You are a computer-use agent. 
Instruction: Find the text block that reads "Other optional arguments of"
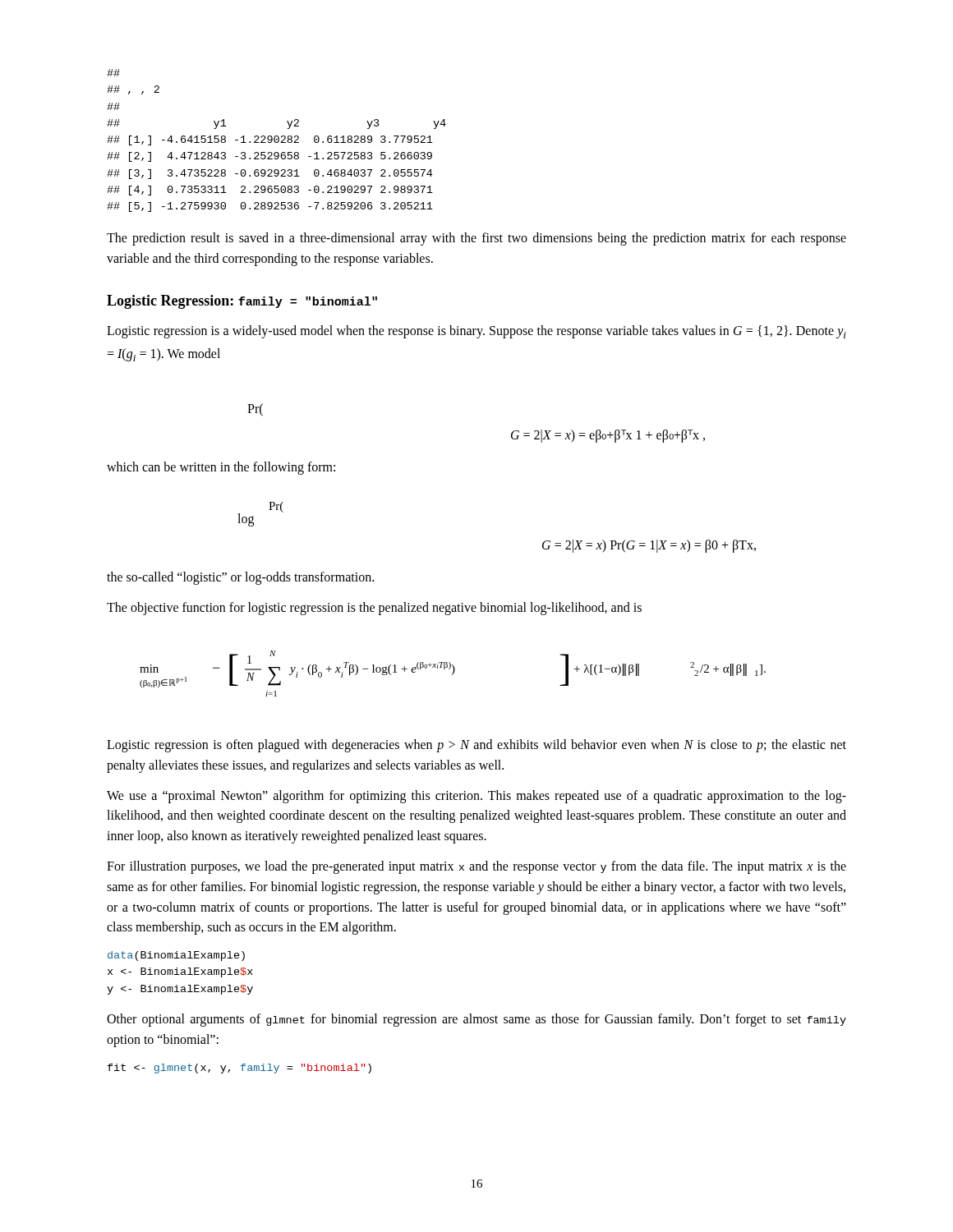(x=476, y=1030)
